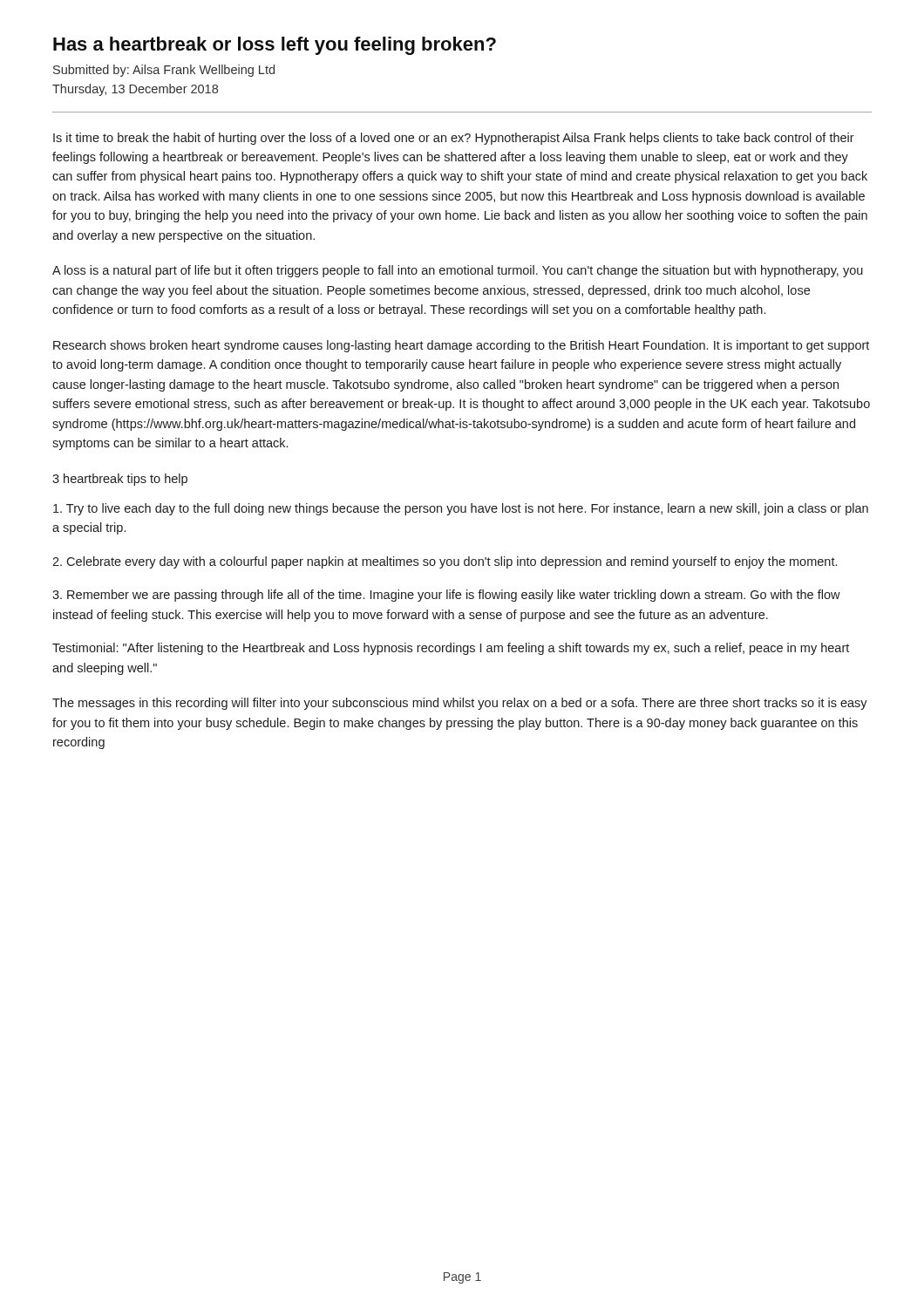Select the block starting "A loss is a natural part of"
This screenshot has width=924, height=1308.
[458, 290]
